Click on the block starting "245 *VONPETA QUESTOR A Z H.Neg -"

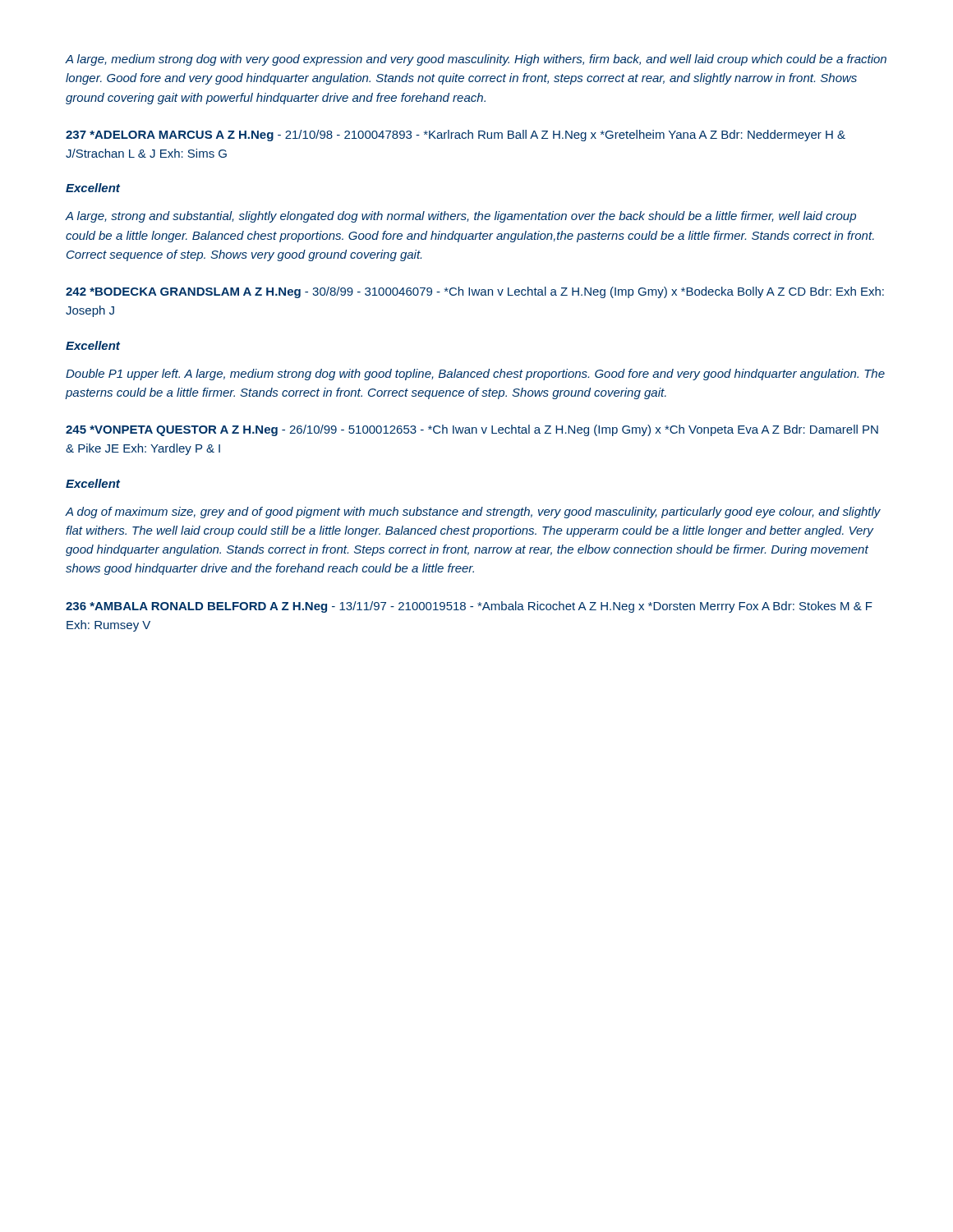pos(472,439)
